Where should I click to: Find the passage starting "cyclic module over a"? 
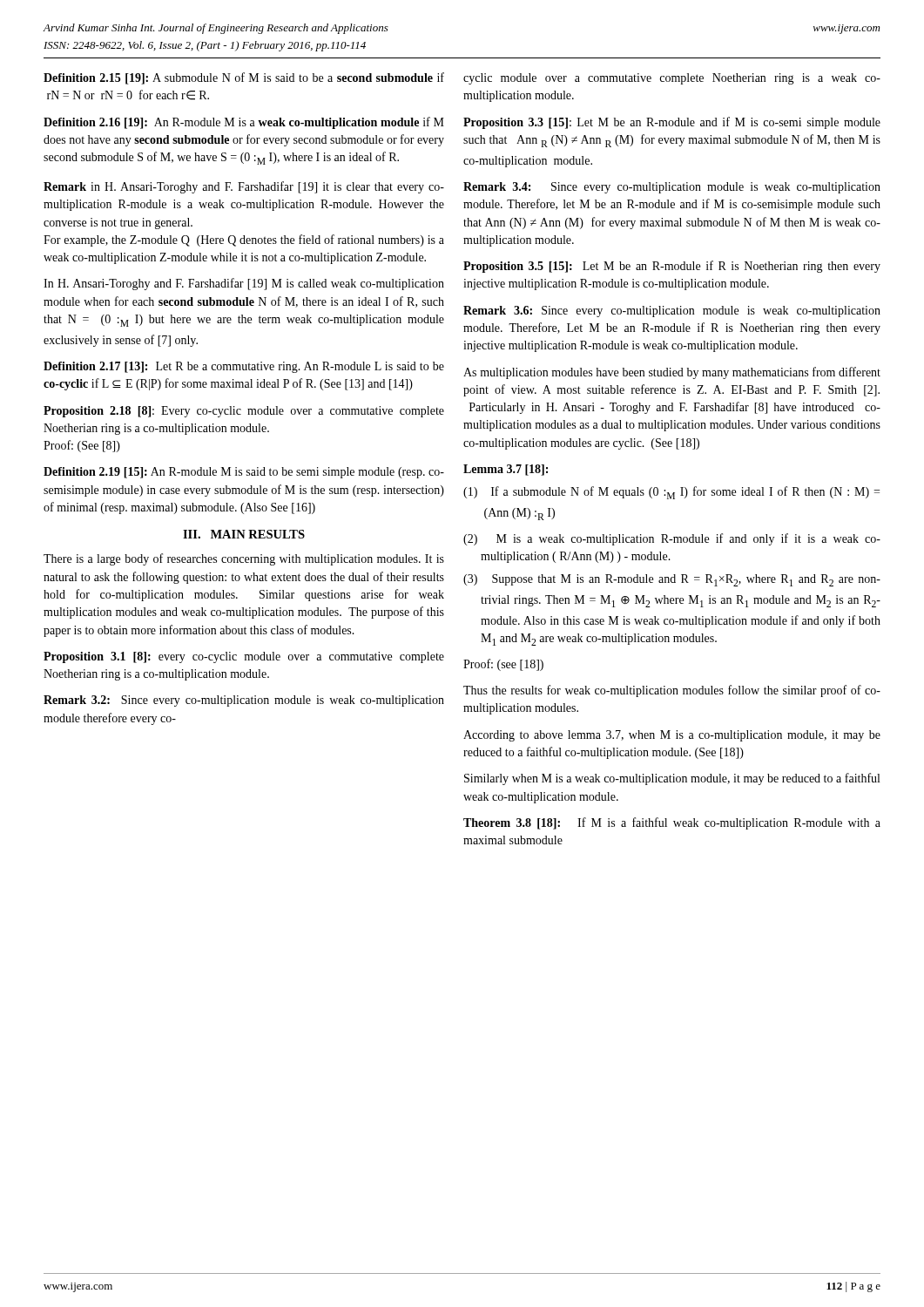(672, 87)
